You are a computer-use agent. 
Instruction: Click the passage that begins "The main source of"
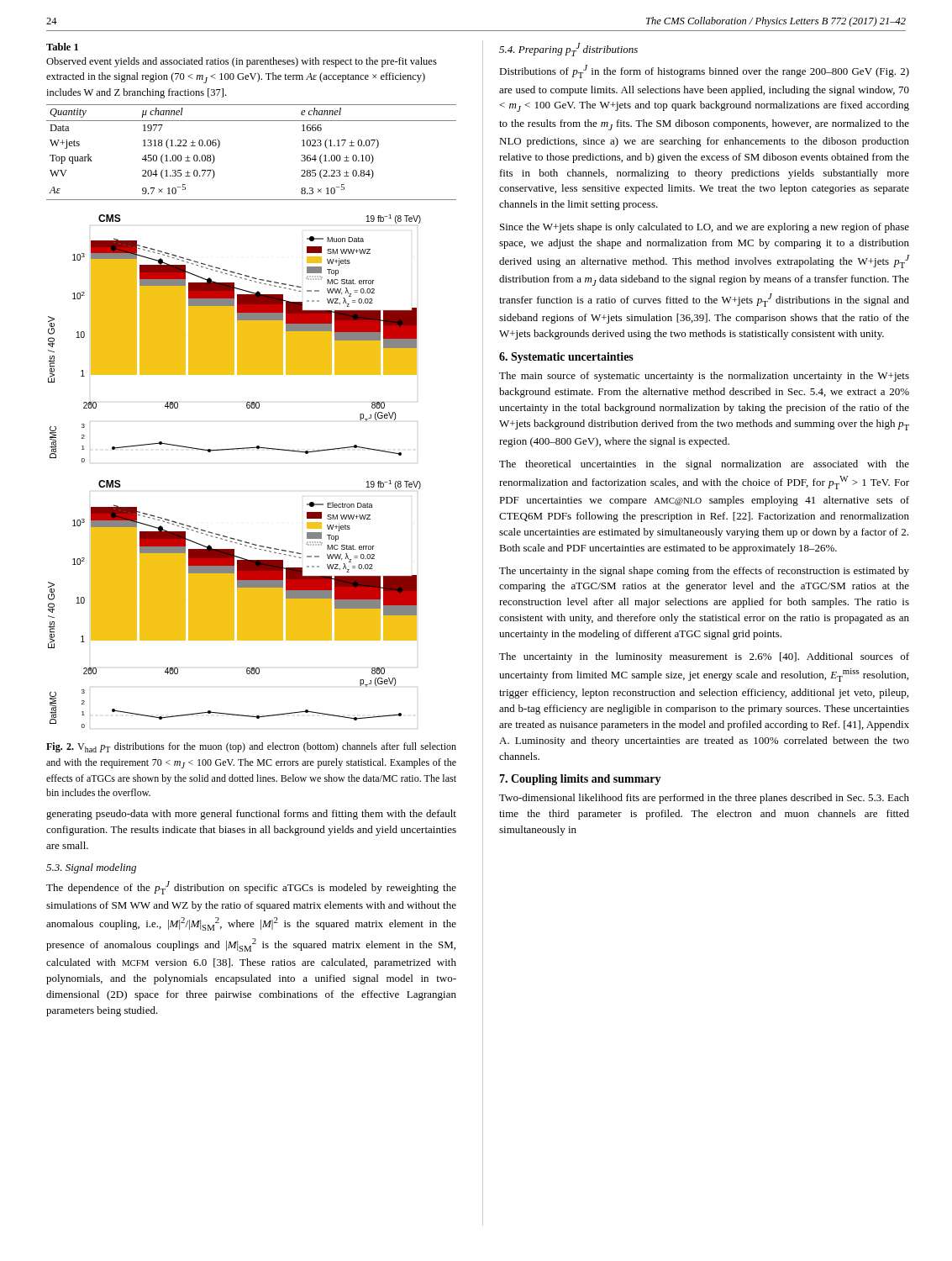(x=704, y=408)
